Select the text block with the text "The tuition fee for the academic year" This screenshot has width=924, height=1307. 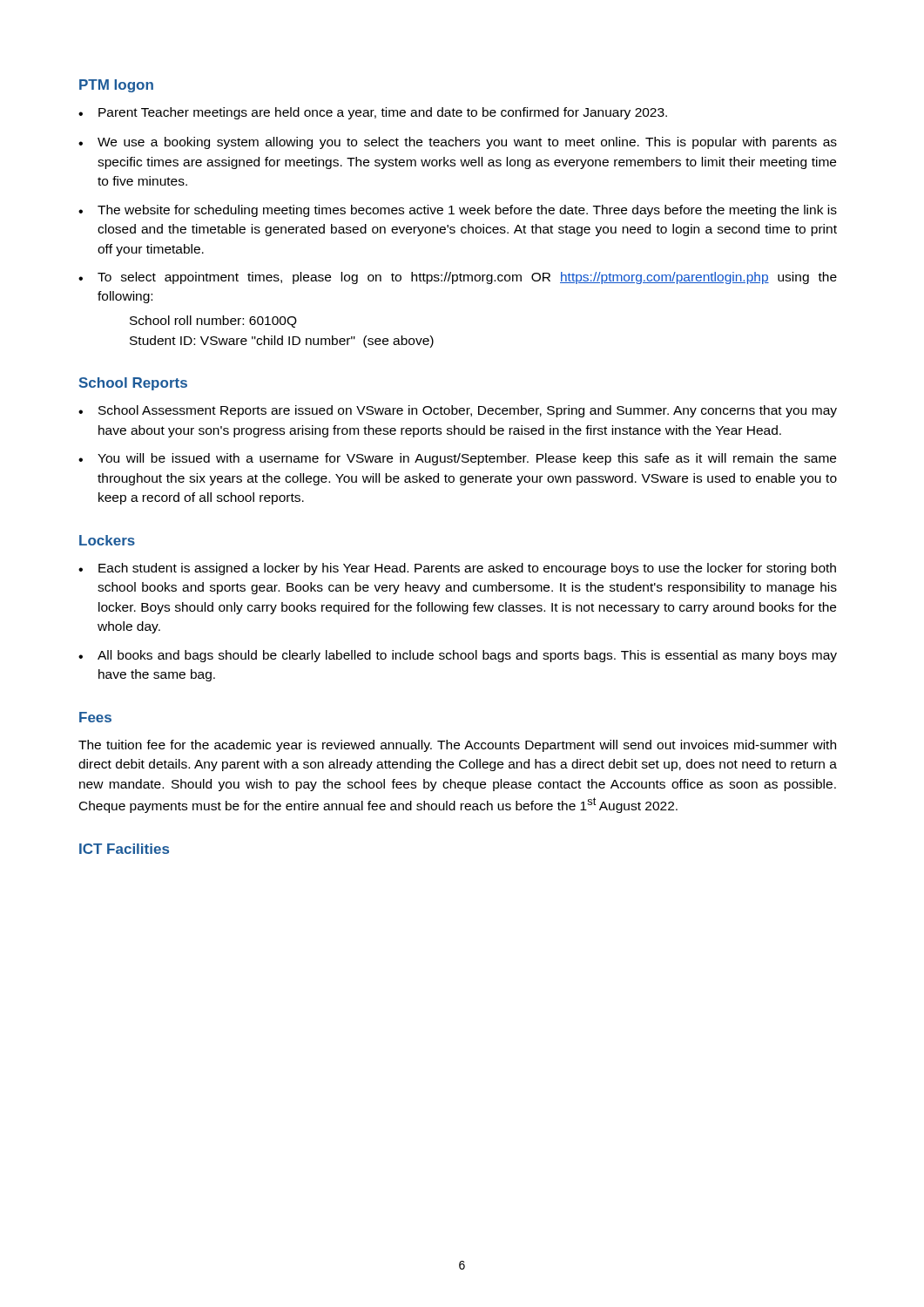pos(458,775)
